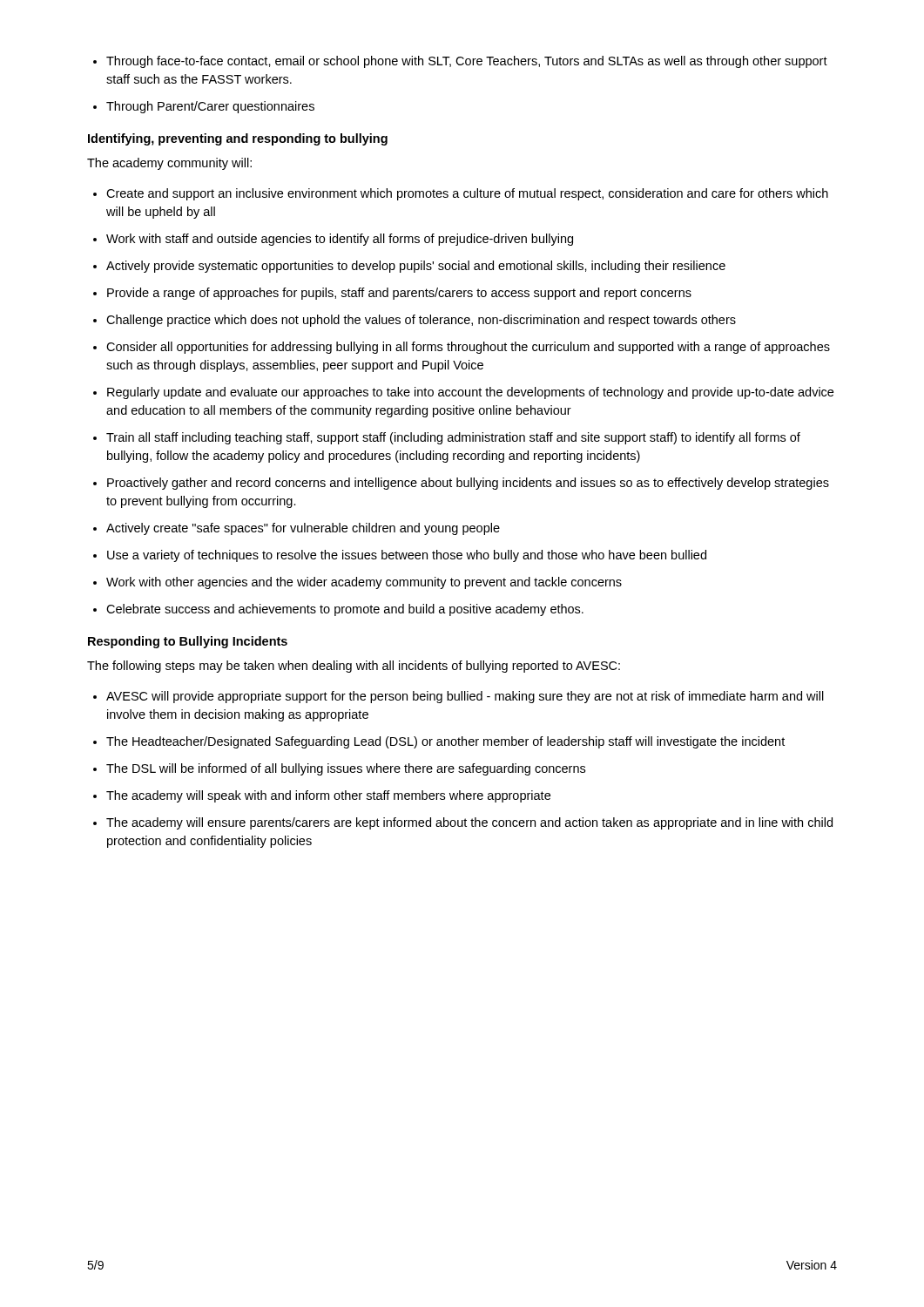Select the list item with the text "Consider all opportunities for addressing bullying in"
The image size is (924, 1307).
[462, 357]
